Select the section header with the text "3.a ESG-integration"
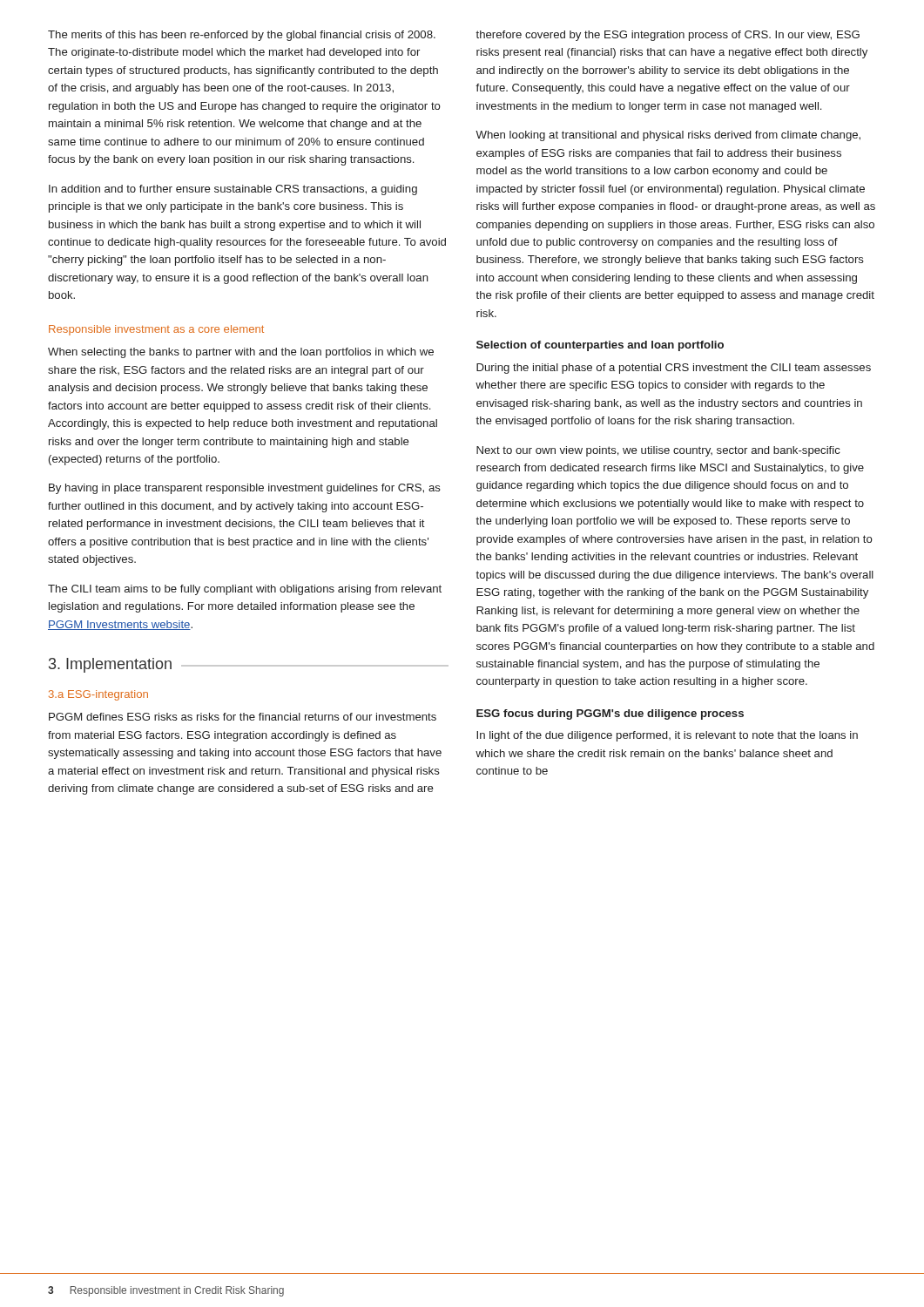The height and width of the screenshot is (1307, 924). 98,695
